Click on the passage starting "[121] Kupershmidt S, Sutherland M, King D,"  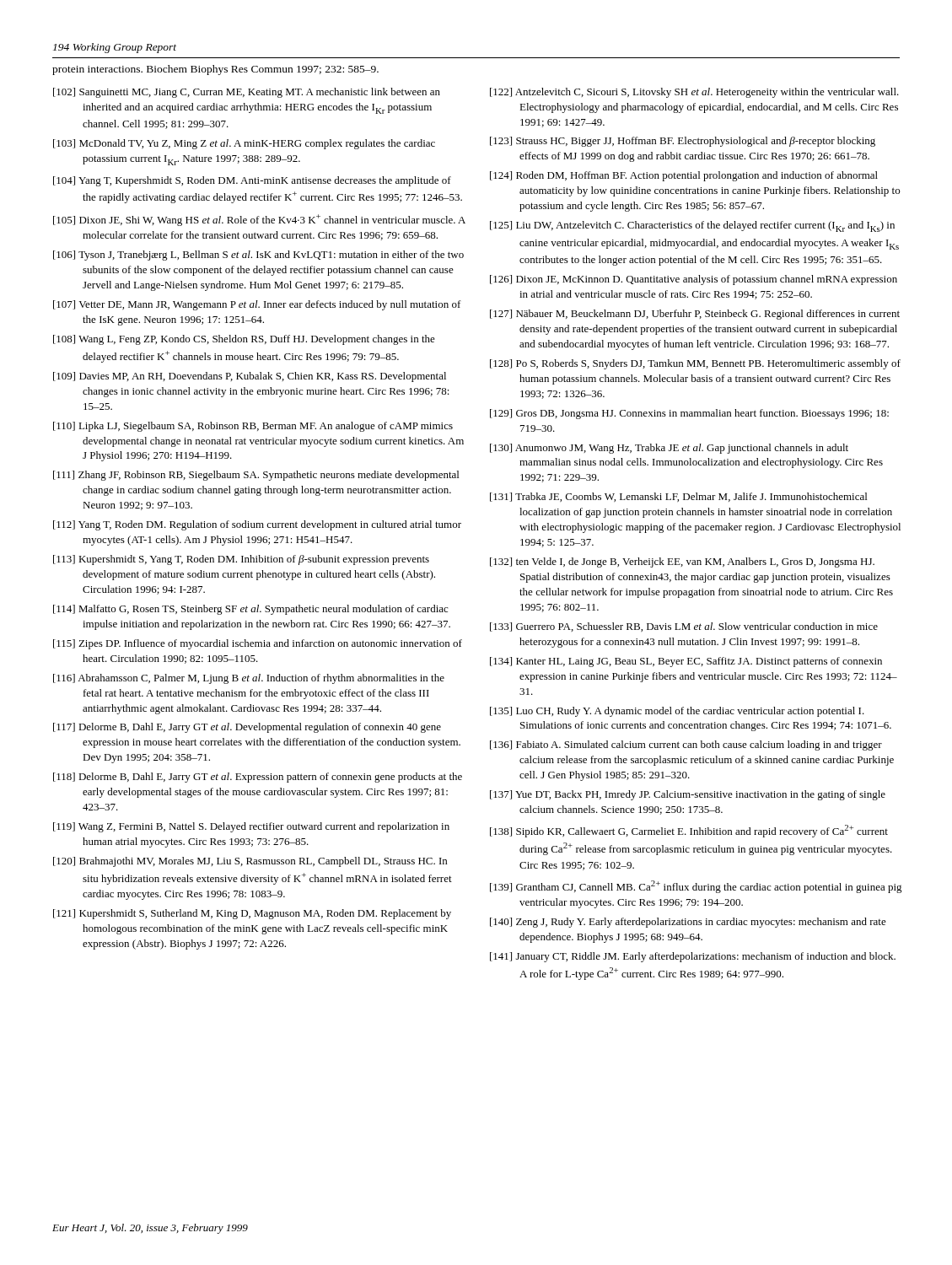pos(252,928)
